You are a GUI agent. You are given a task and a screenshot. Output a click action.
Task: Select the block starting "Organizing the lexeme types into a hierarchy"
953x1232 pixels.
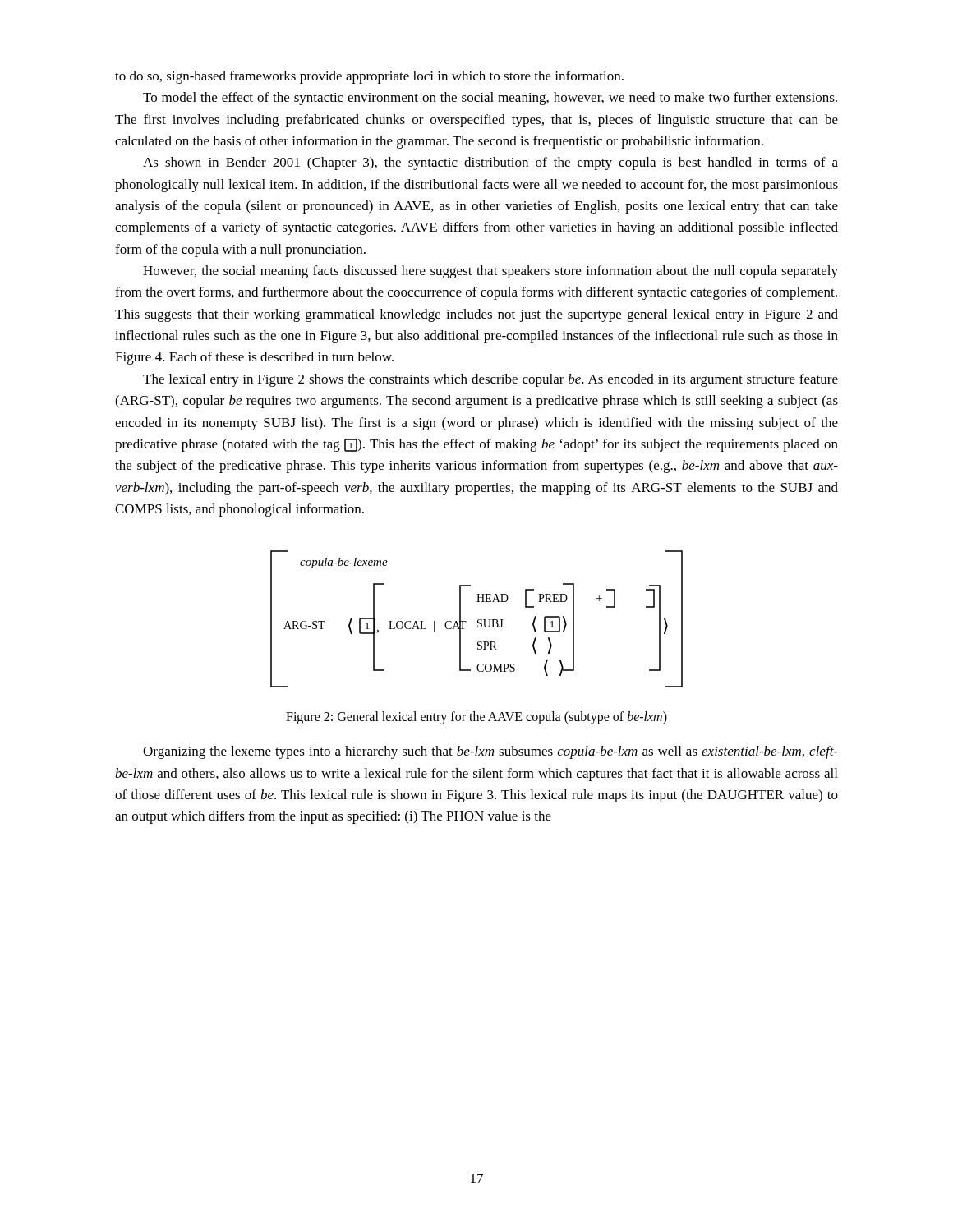(476, 784)
